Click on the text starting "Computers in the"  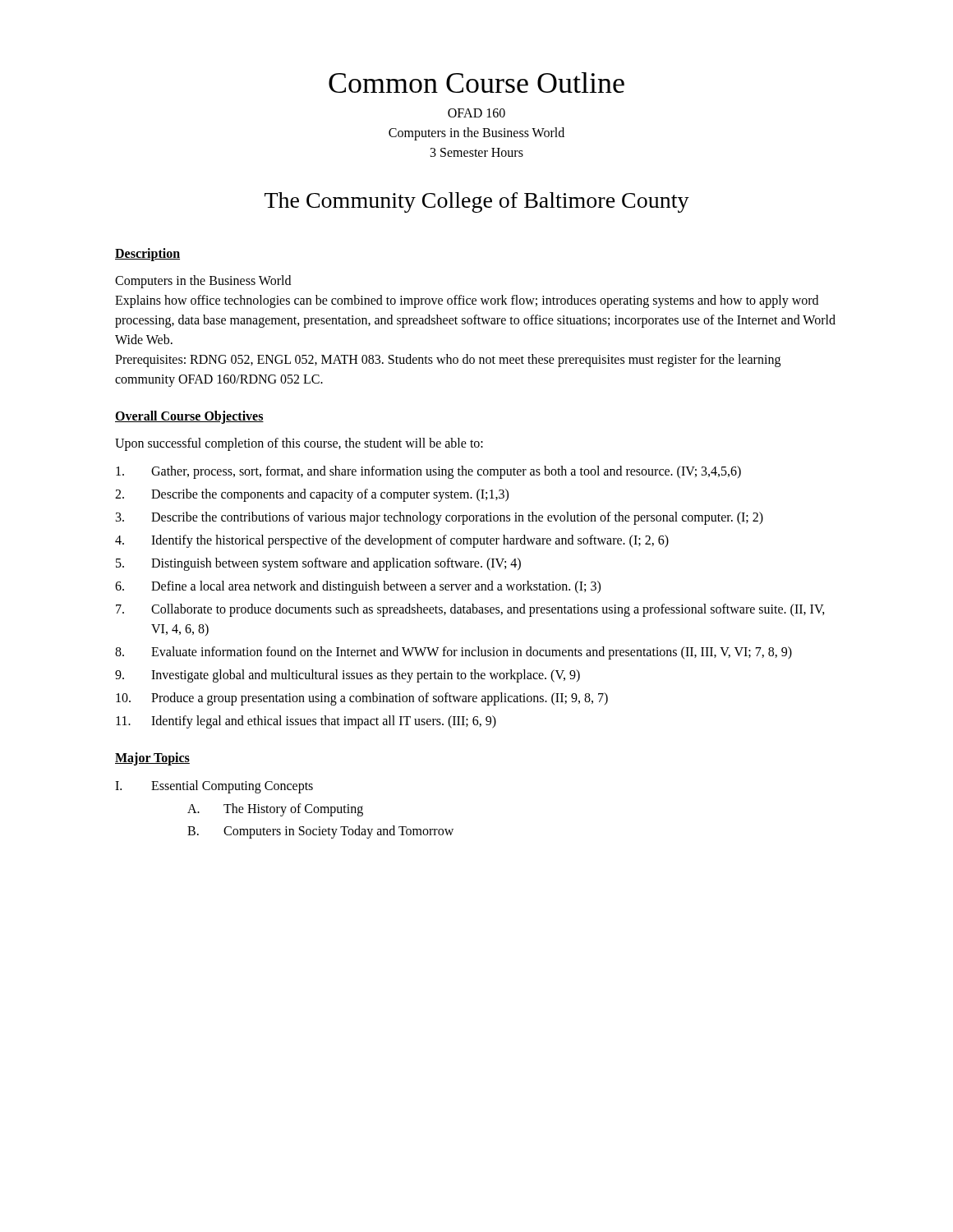tap(475, 330)
